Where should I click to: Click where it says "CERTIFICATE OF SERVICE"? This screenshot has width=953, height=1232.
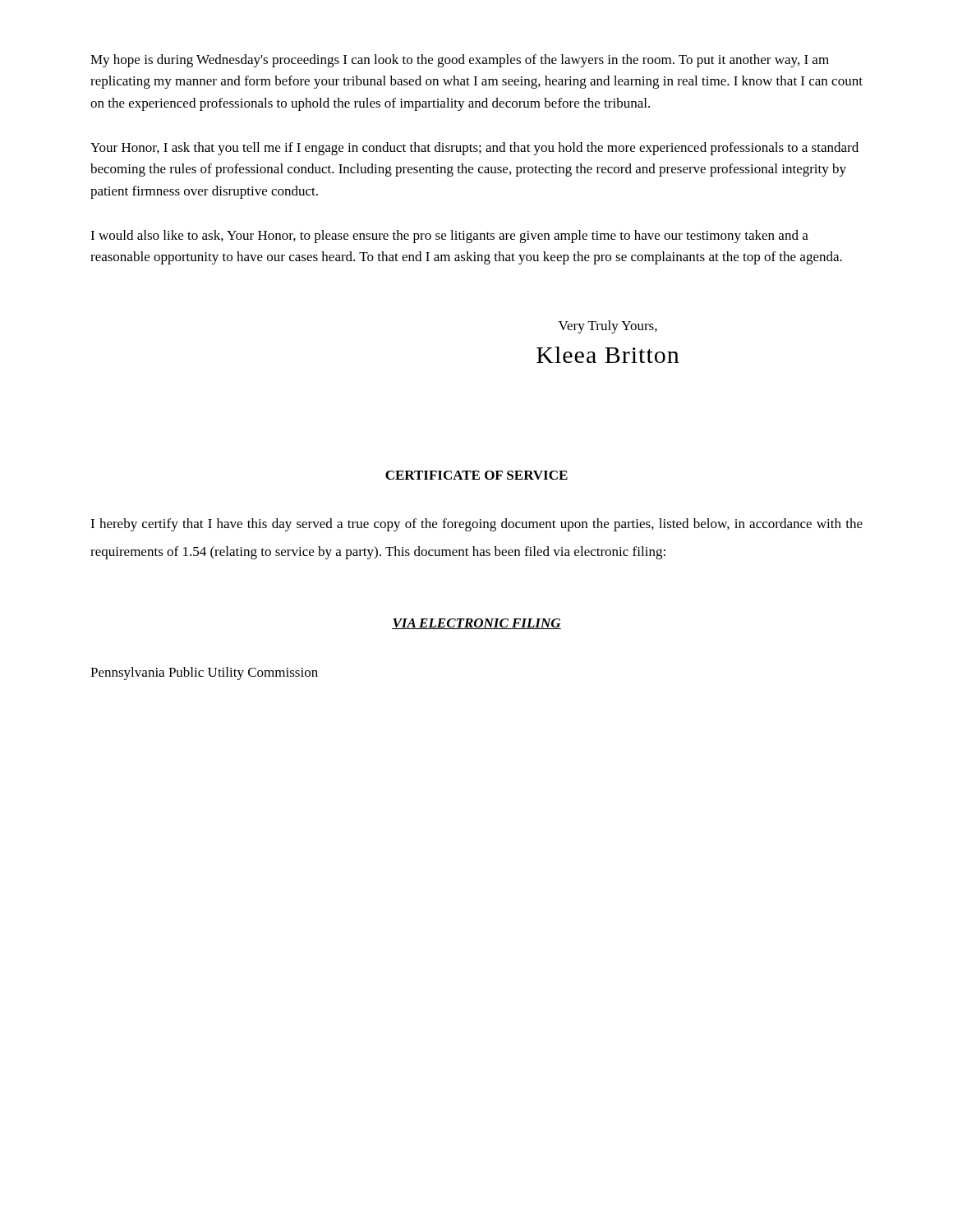[476, 475]
